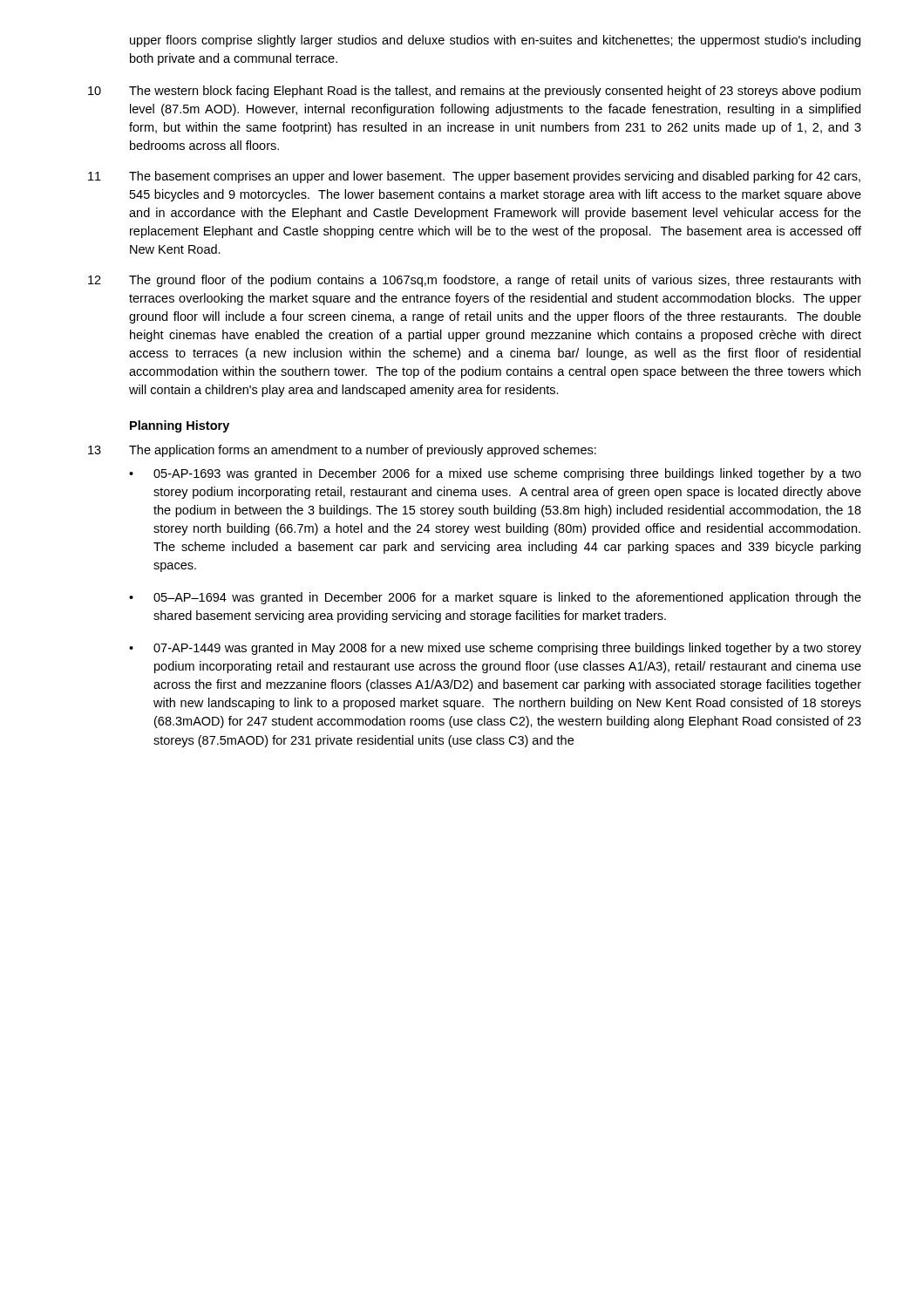Click on the passage starting "• 05–AP–1694 was granted"

coord(495,607)
